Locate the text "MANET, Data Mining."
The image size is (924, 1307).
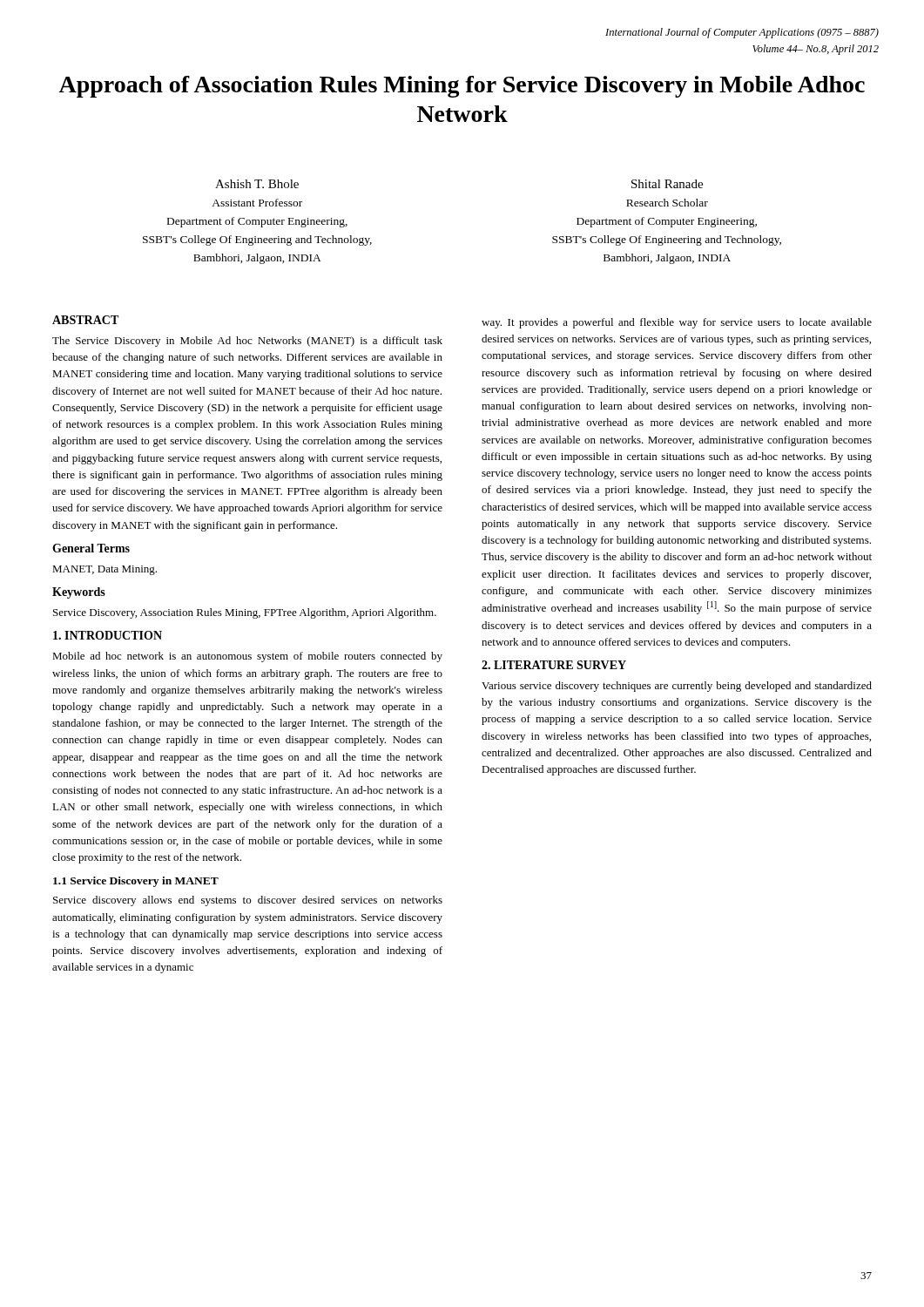click(x=105, y=570)
